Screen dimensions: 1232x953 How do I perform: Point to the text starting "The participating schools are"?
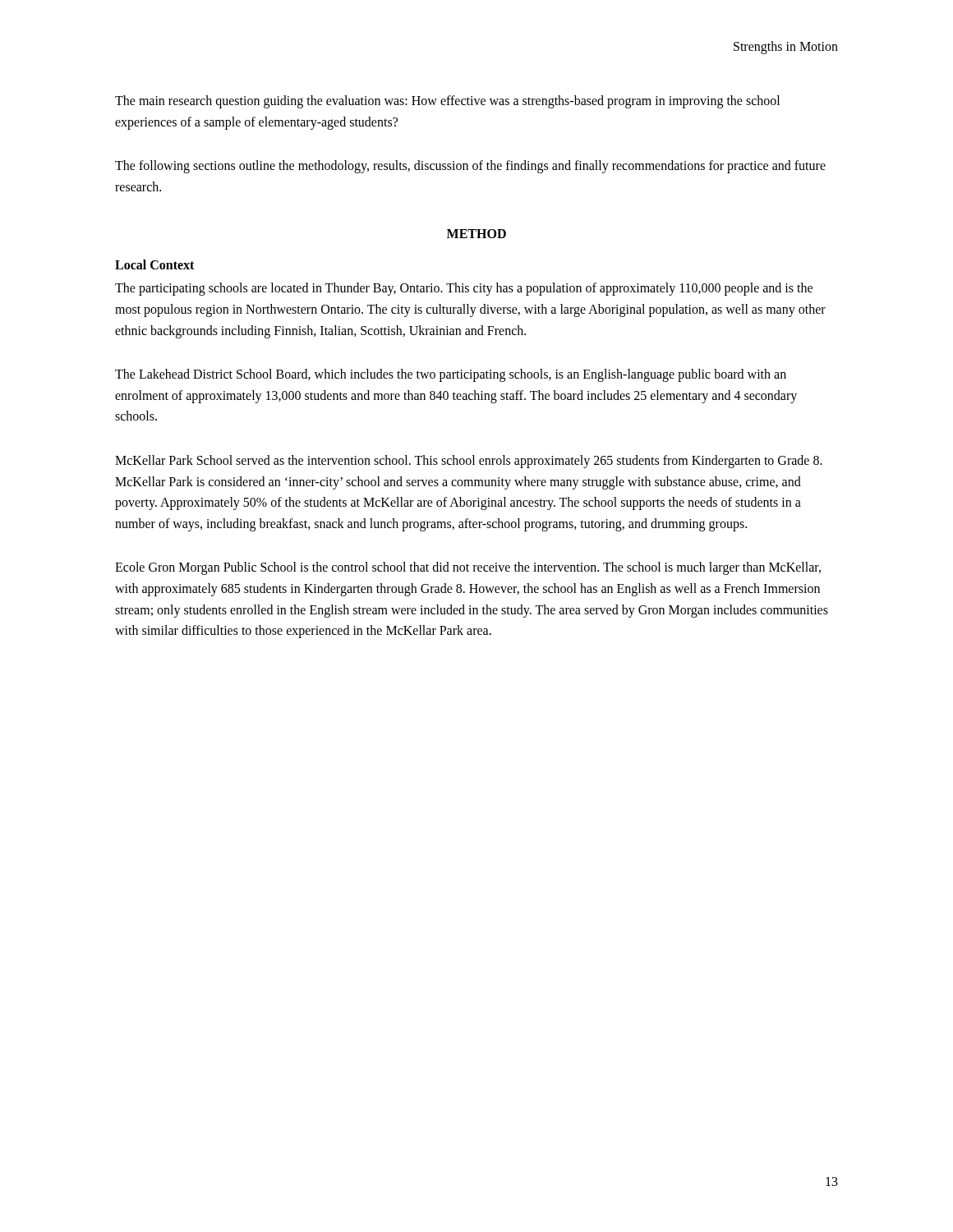point(470,309)
